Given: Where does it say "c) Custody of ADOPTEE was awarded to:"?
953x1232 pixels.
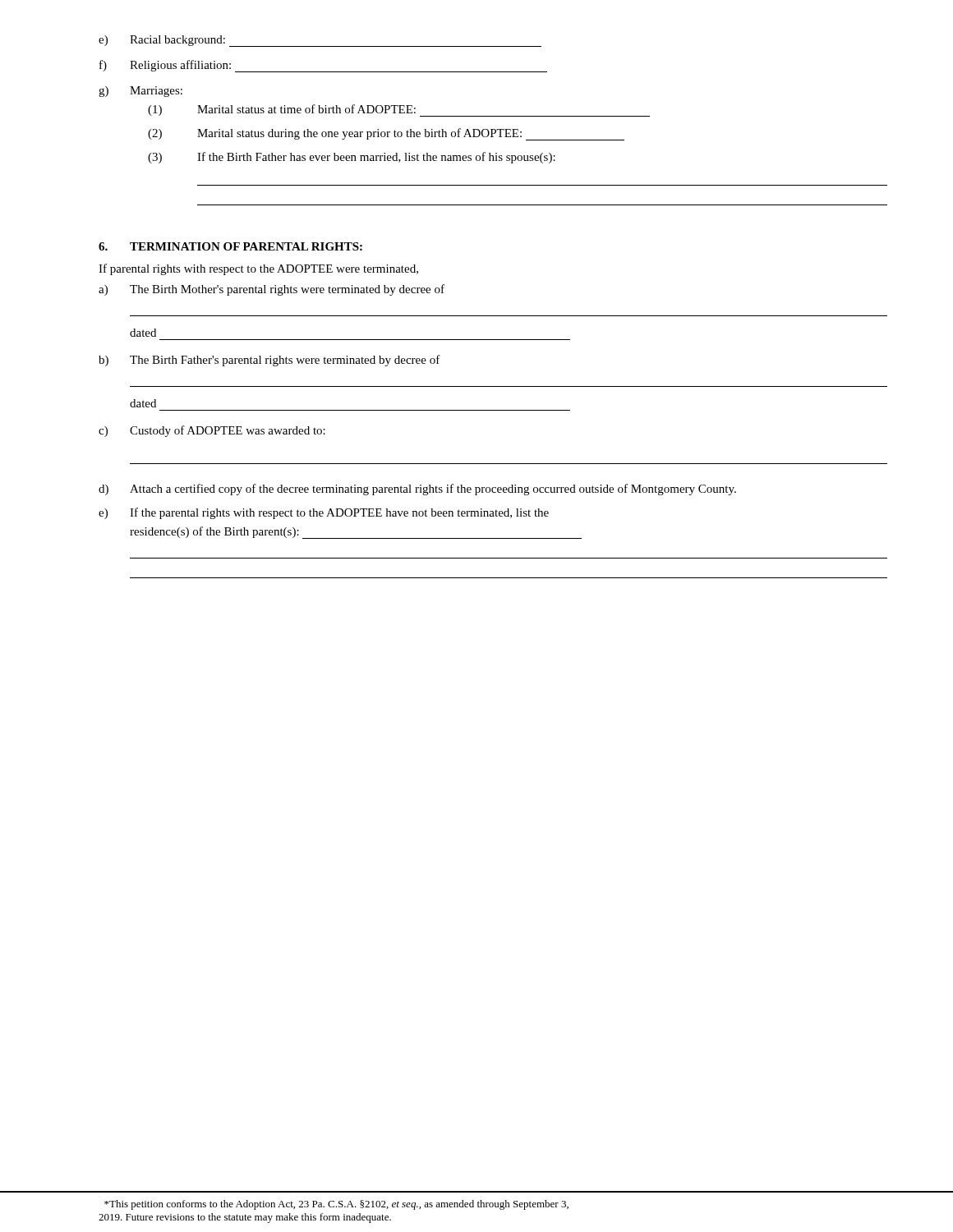Looking at the screenshot, I should [x=212, y=431].
